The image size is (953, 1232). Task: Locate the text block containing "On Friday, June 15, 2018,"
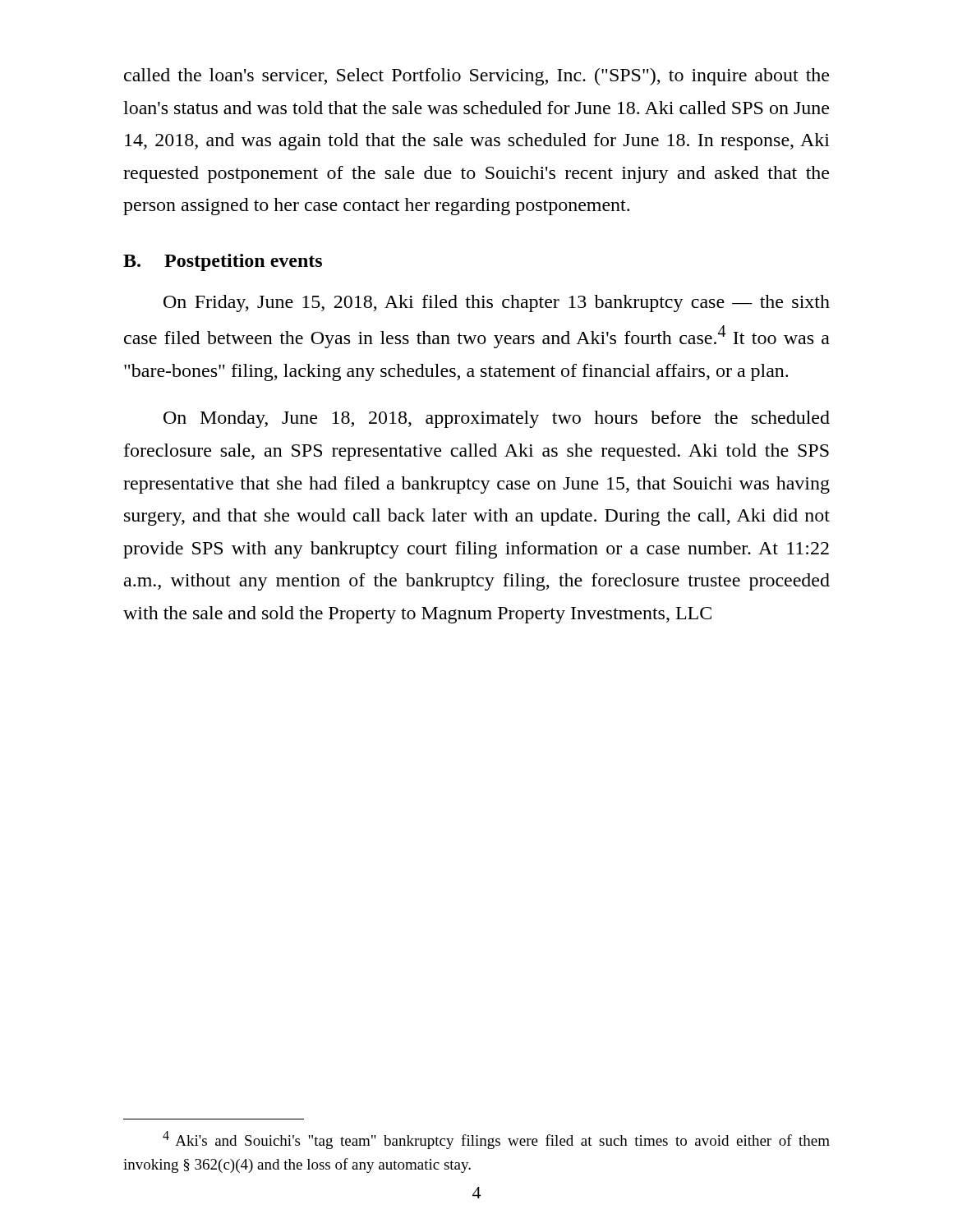476,336
